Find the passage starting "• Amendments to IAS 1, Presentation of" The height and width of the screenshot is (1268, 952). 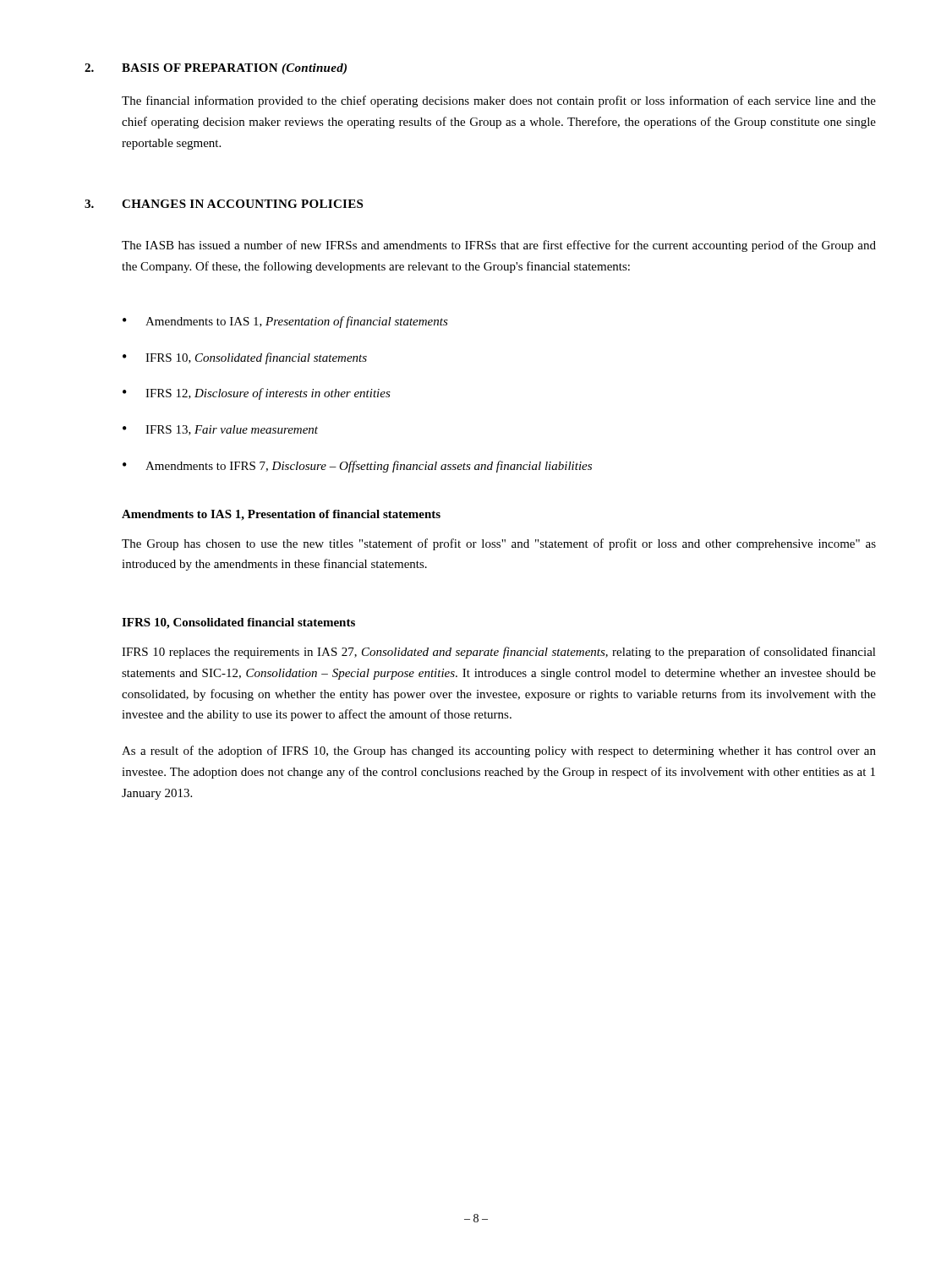click(x=285, y=322)
